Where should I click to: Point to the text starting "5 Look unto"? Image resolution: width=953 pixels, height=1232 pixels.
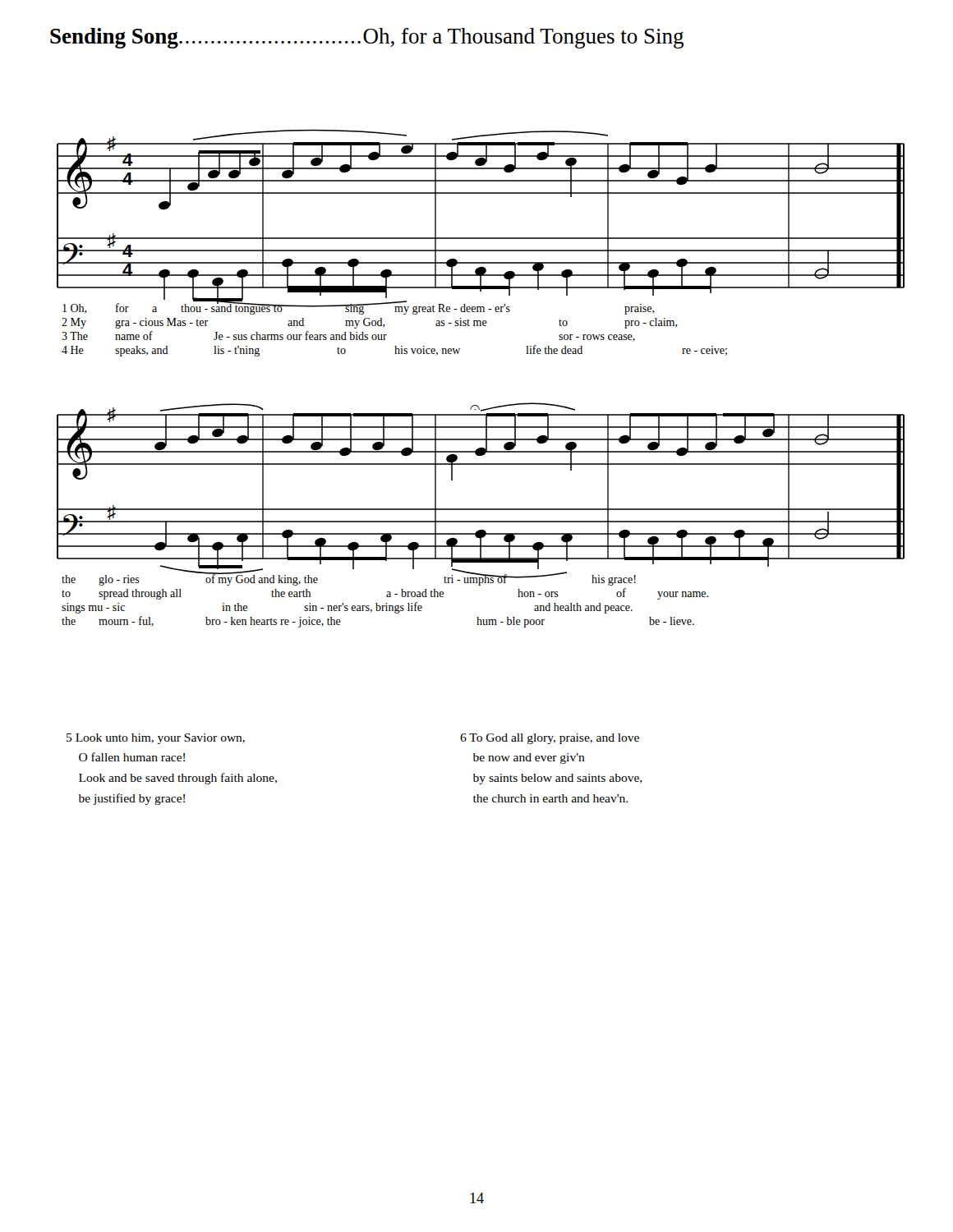coord(255,768)
